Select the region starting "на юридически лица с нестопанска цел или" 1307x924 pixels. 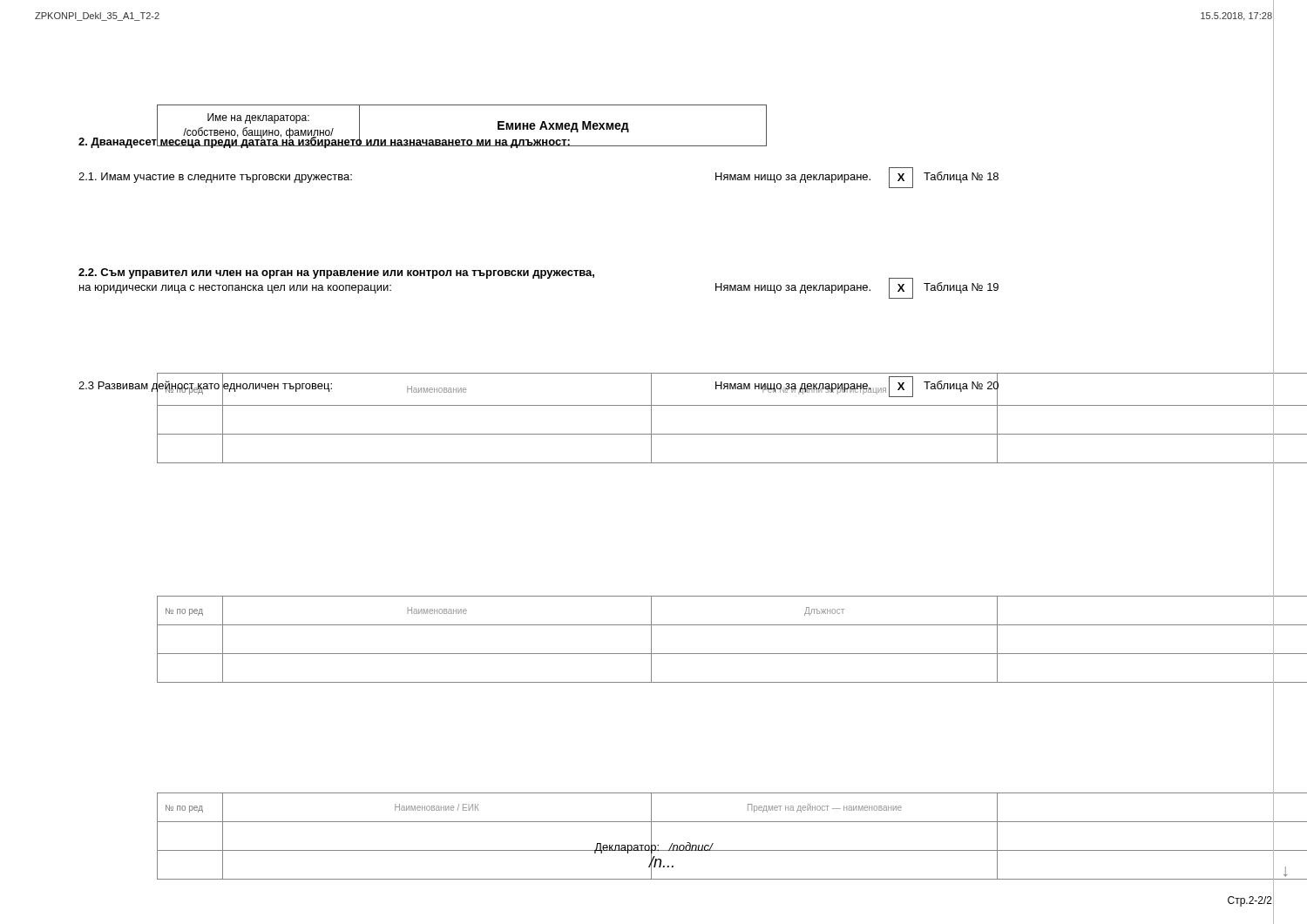235,287
